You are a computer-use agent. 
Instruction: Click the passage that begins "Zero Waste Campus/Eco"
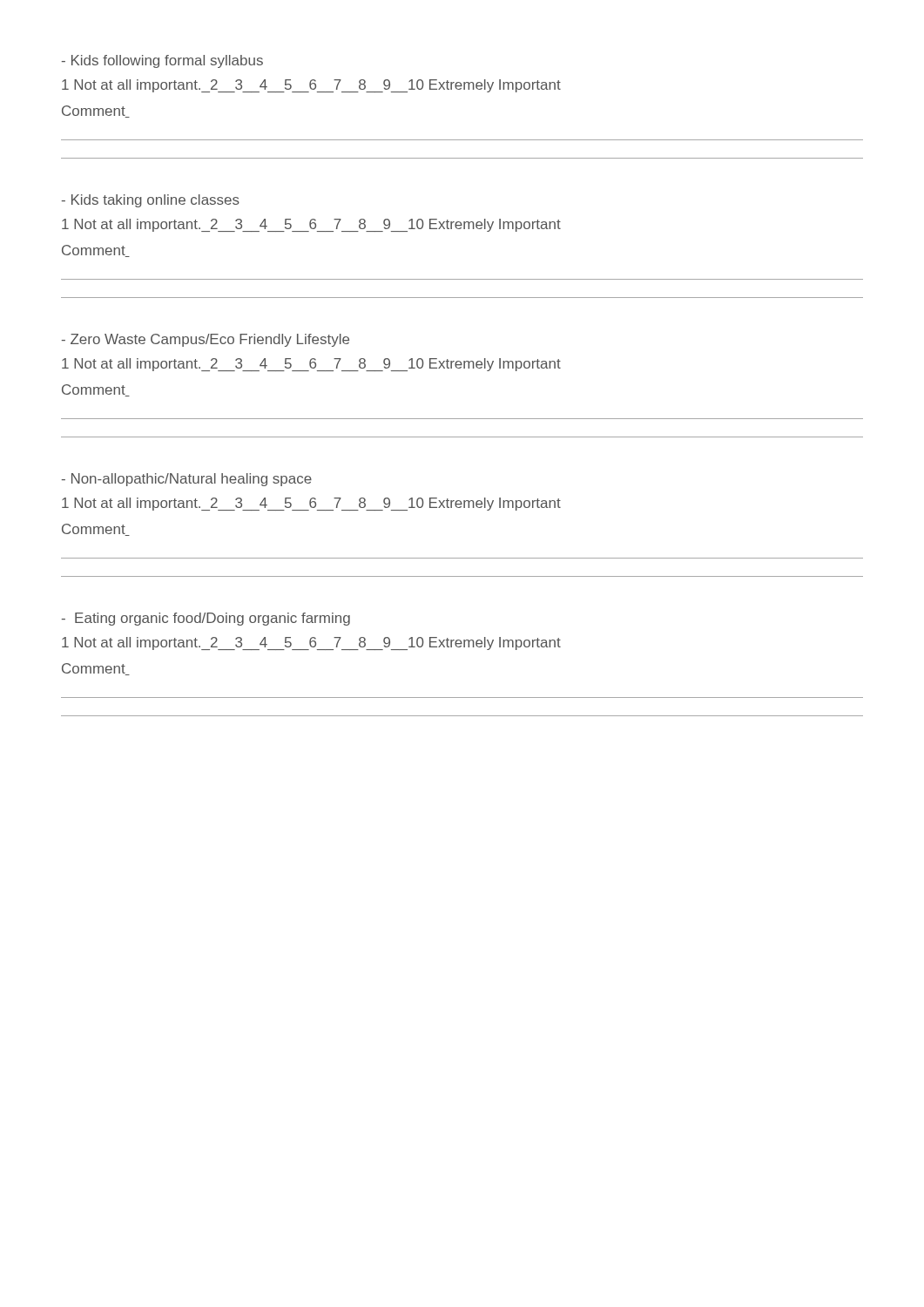[205, 339]
